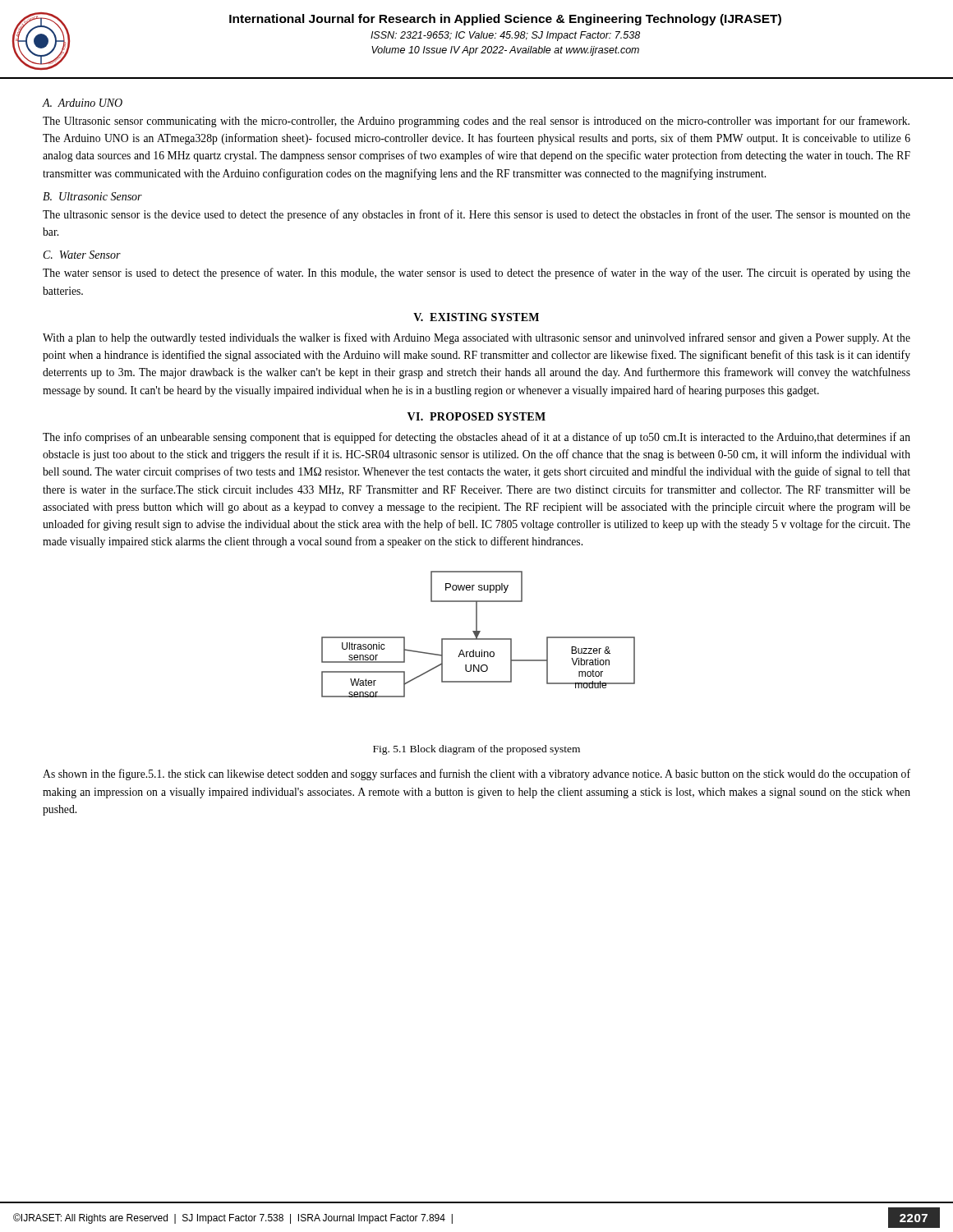Select the text block containing "The Ultrasonic sensor communicating"
This screenshot has width=953, height=1232.
476,147
